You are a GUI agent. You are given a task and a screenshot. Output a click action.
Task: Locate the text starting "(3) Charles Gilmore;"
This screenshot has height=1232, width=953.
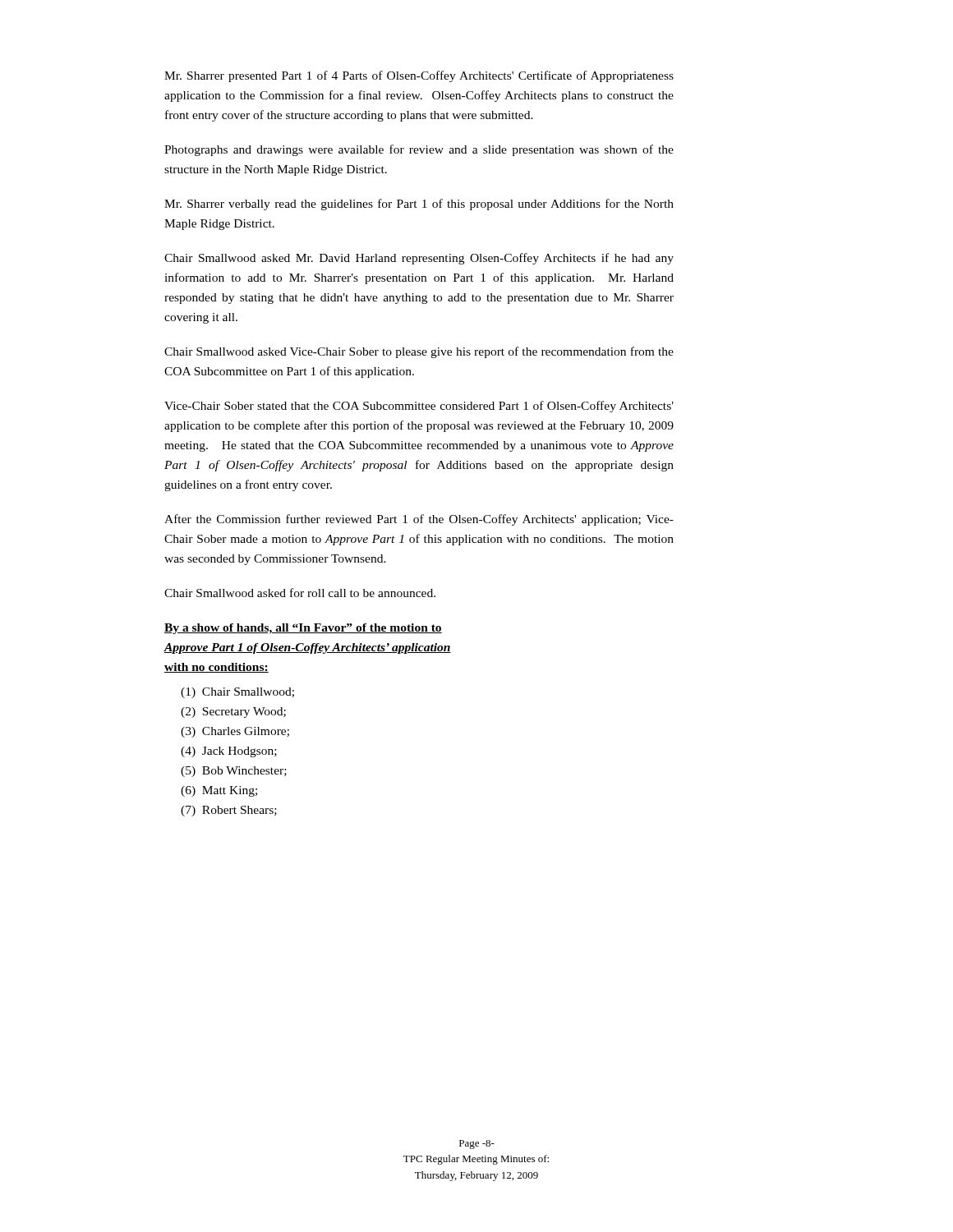pos(235,731)
